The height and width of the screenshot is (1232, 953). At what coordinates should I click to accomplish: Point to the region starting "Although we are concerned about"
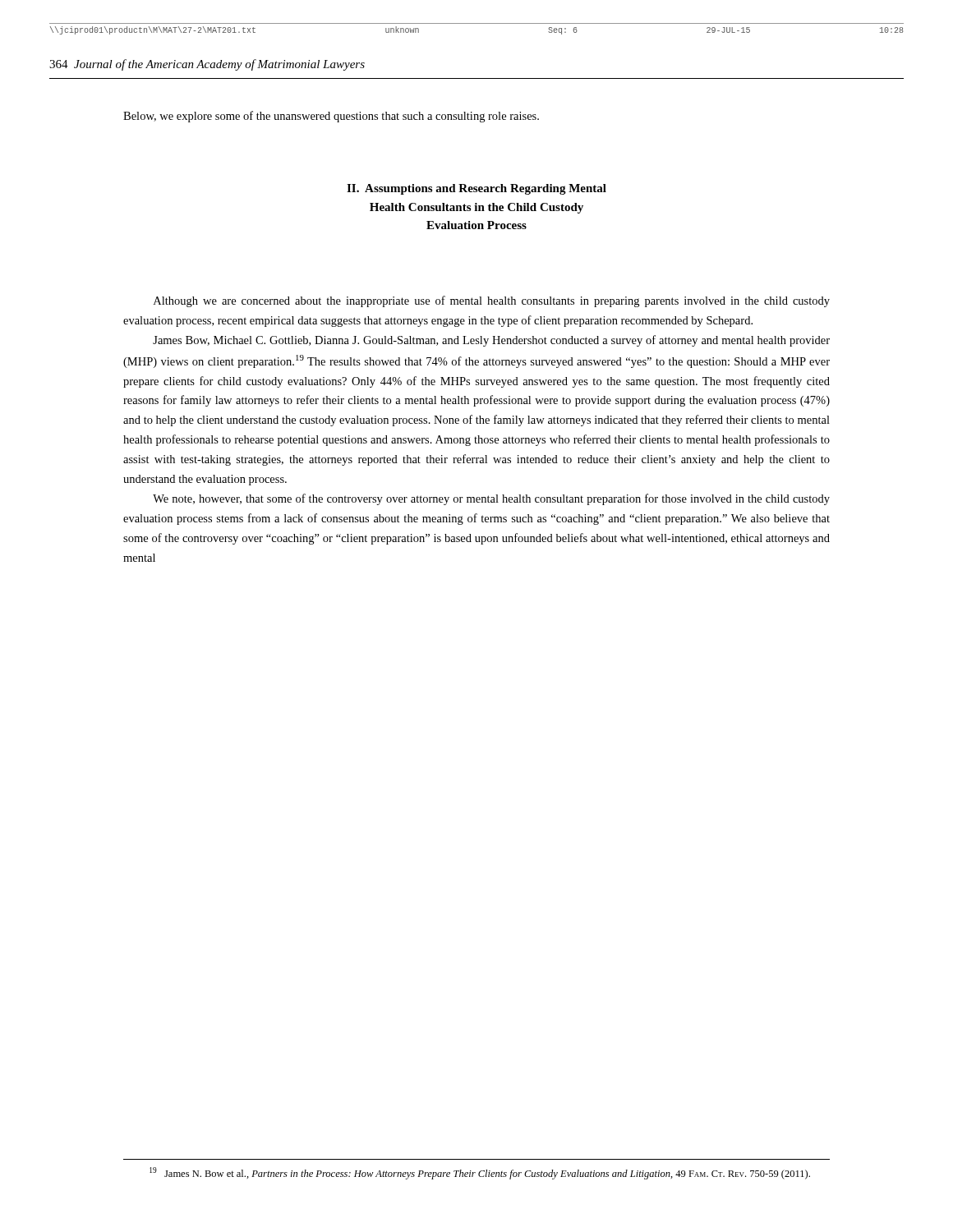click(x=476, y=430)
